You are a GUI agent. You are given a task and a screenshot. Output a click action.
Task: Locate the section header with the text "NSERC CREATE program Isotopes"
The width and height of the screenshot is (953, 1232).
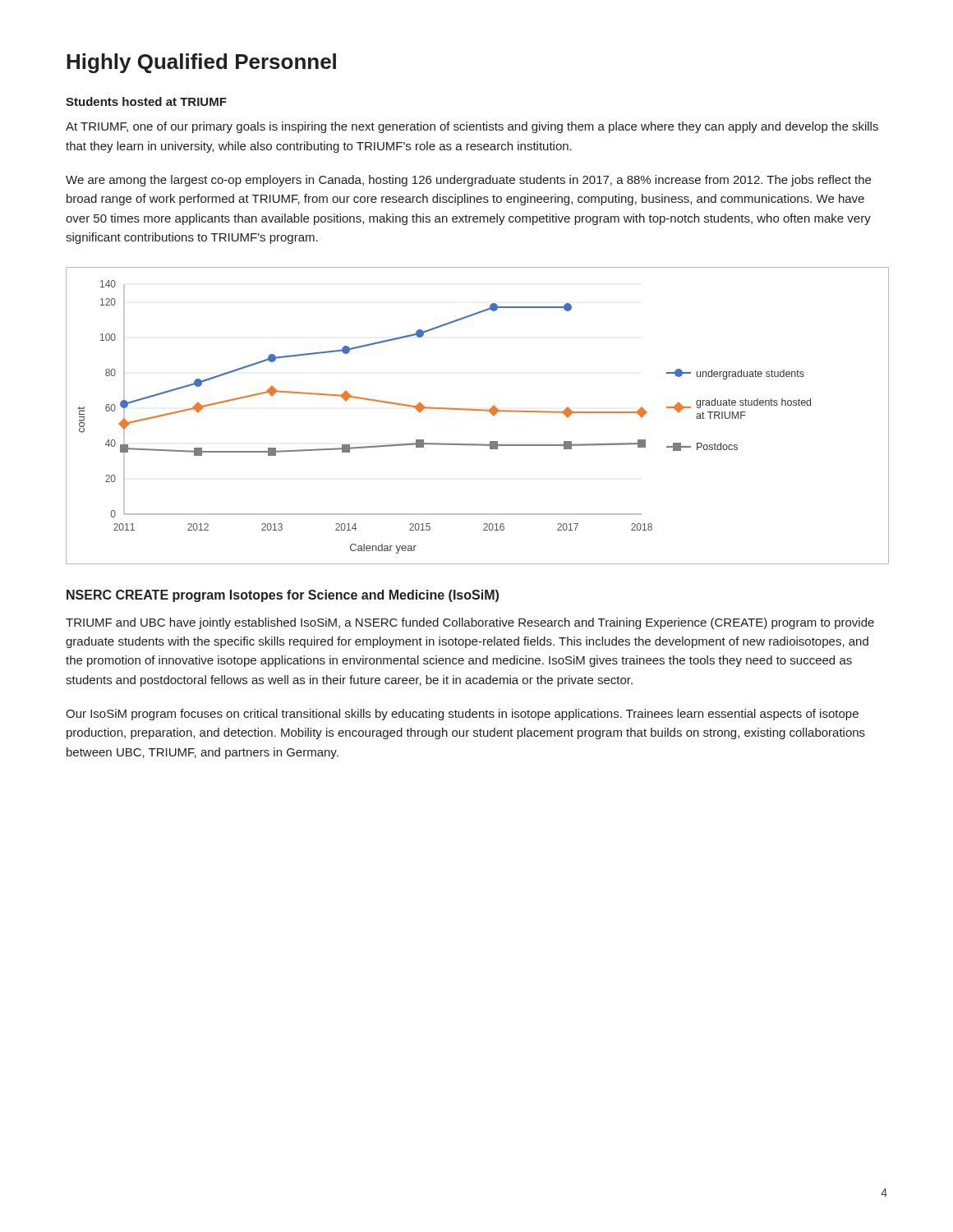(283, 595)
